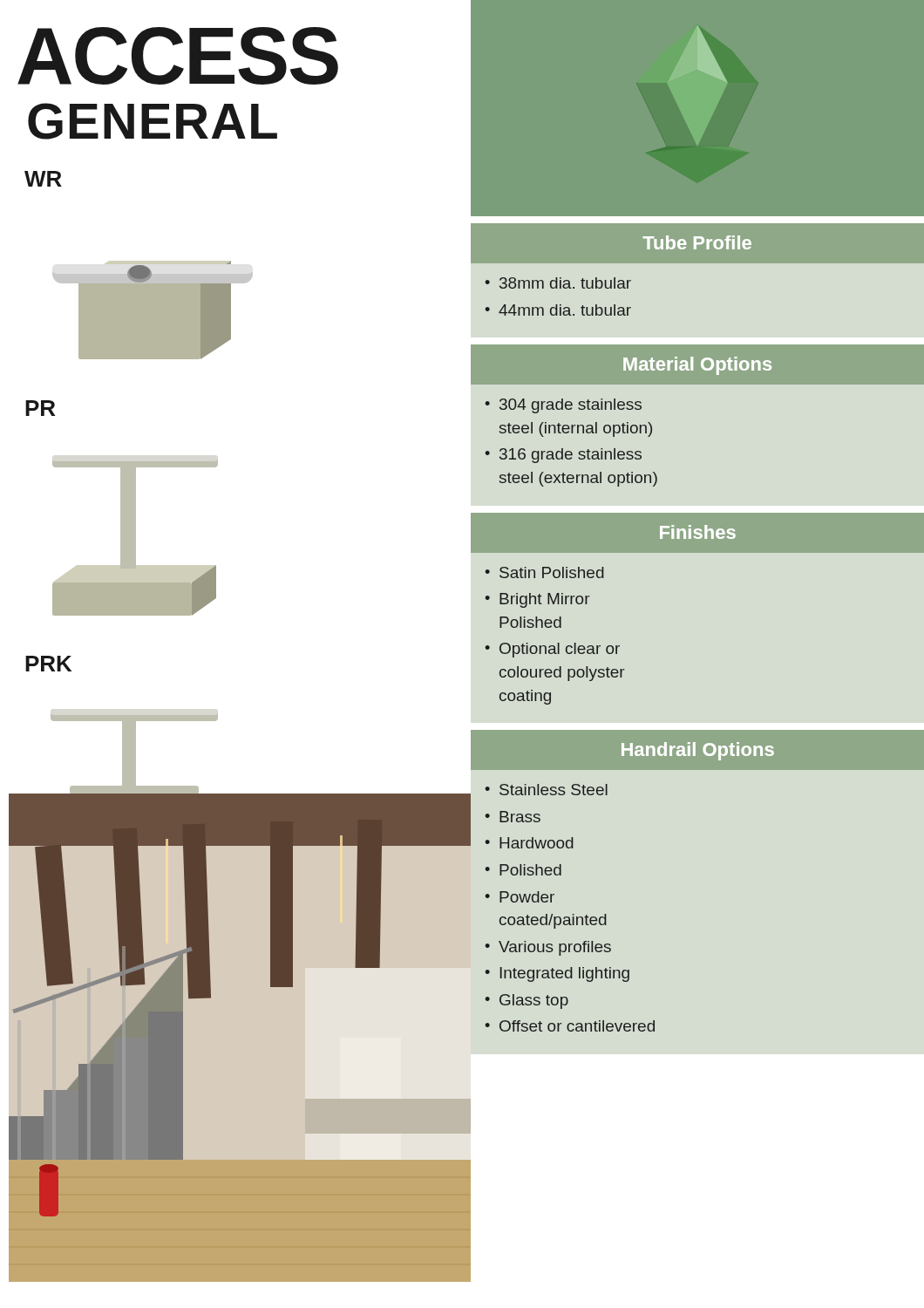Viewport: 924px width, 1308px height.
Task: Click on the element starting "Satin Polished"
Action: [x=552, y=572]
